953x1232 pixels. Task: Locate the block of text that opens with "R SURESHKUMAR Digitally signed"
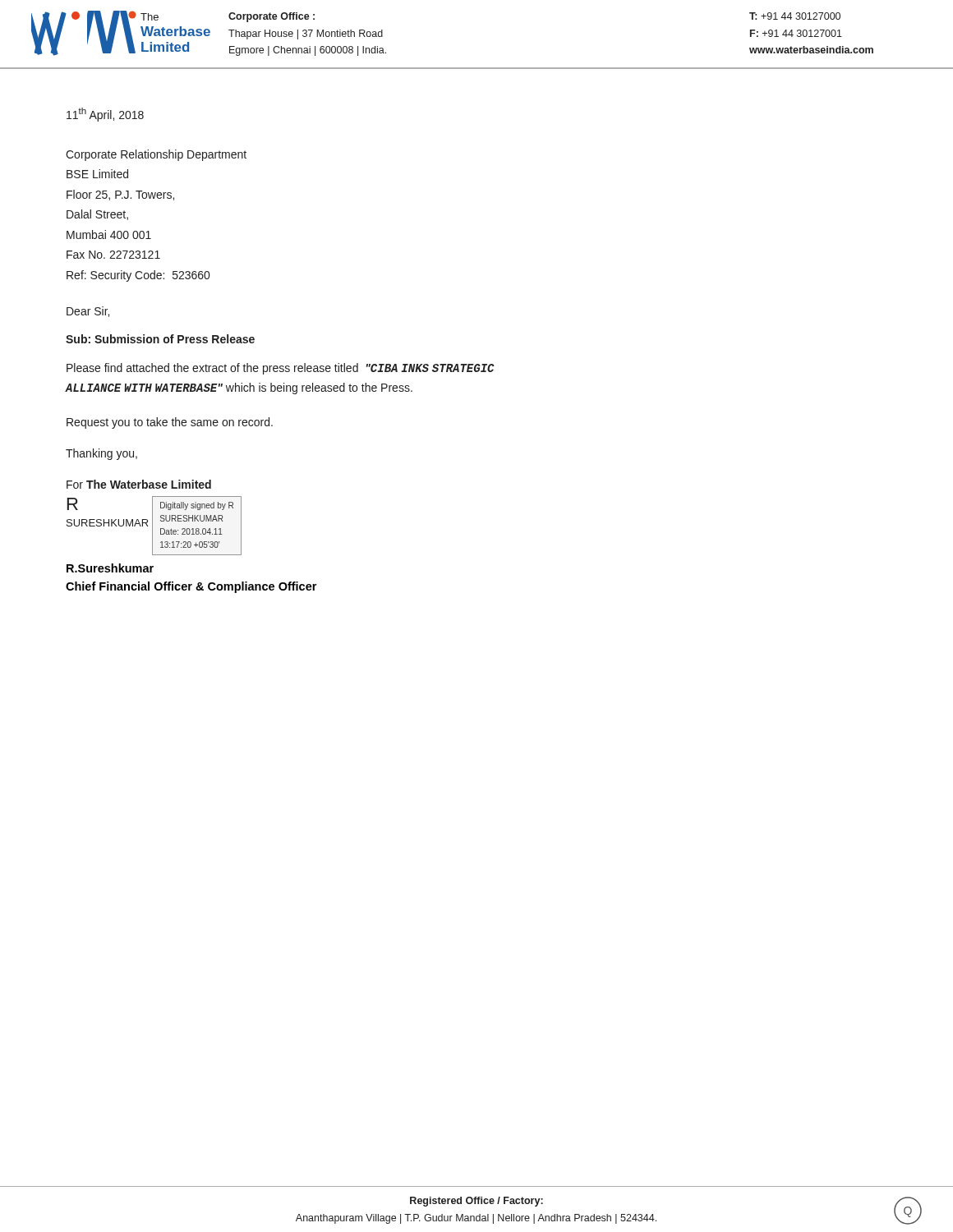coord(154,525)
